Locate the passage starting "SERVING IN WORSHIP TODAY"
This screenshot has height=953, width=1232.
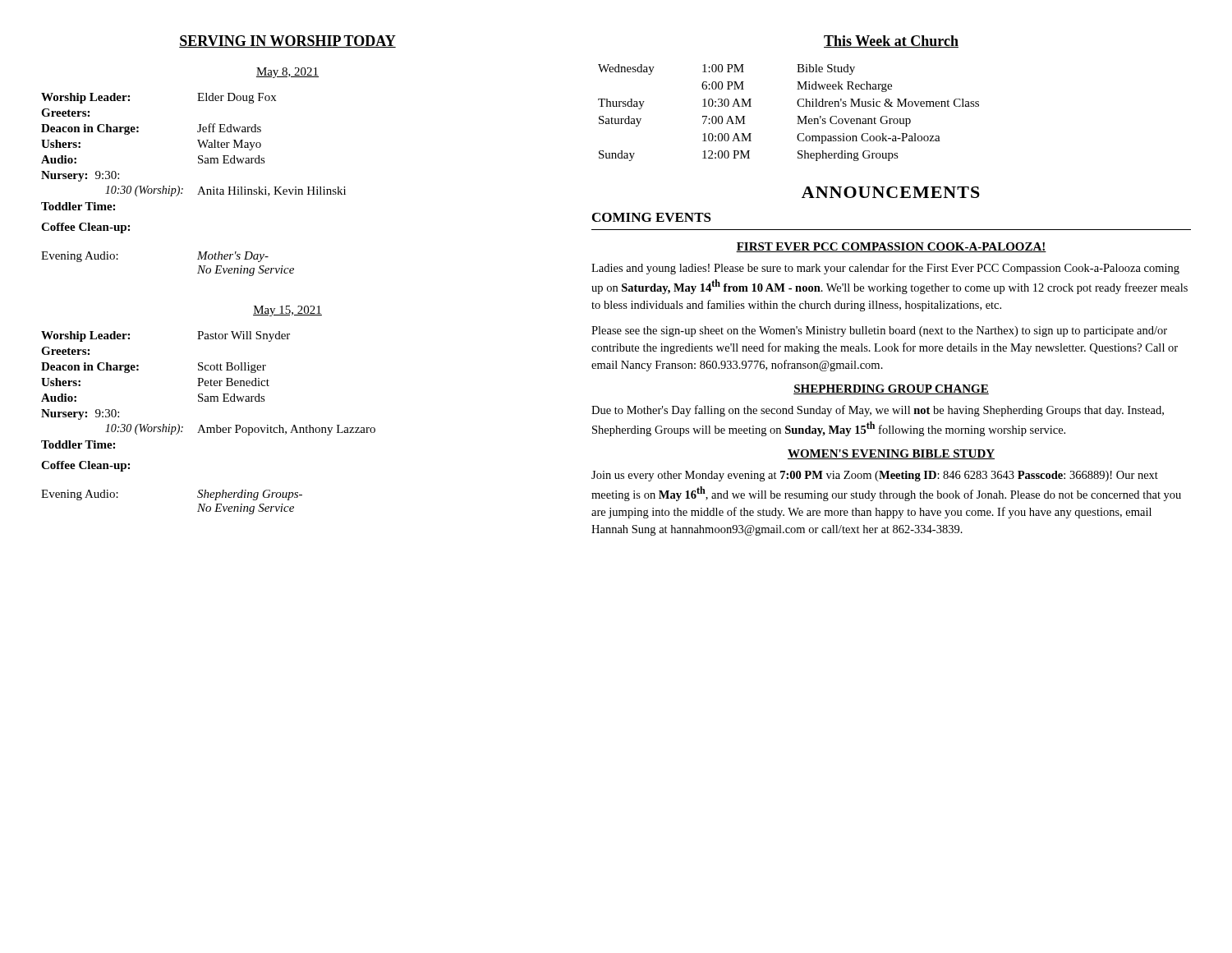pyautogui.click(x=287, y=41)
